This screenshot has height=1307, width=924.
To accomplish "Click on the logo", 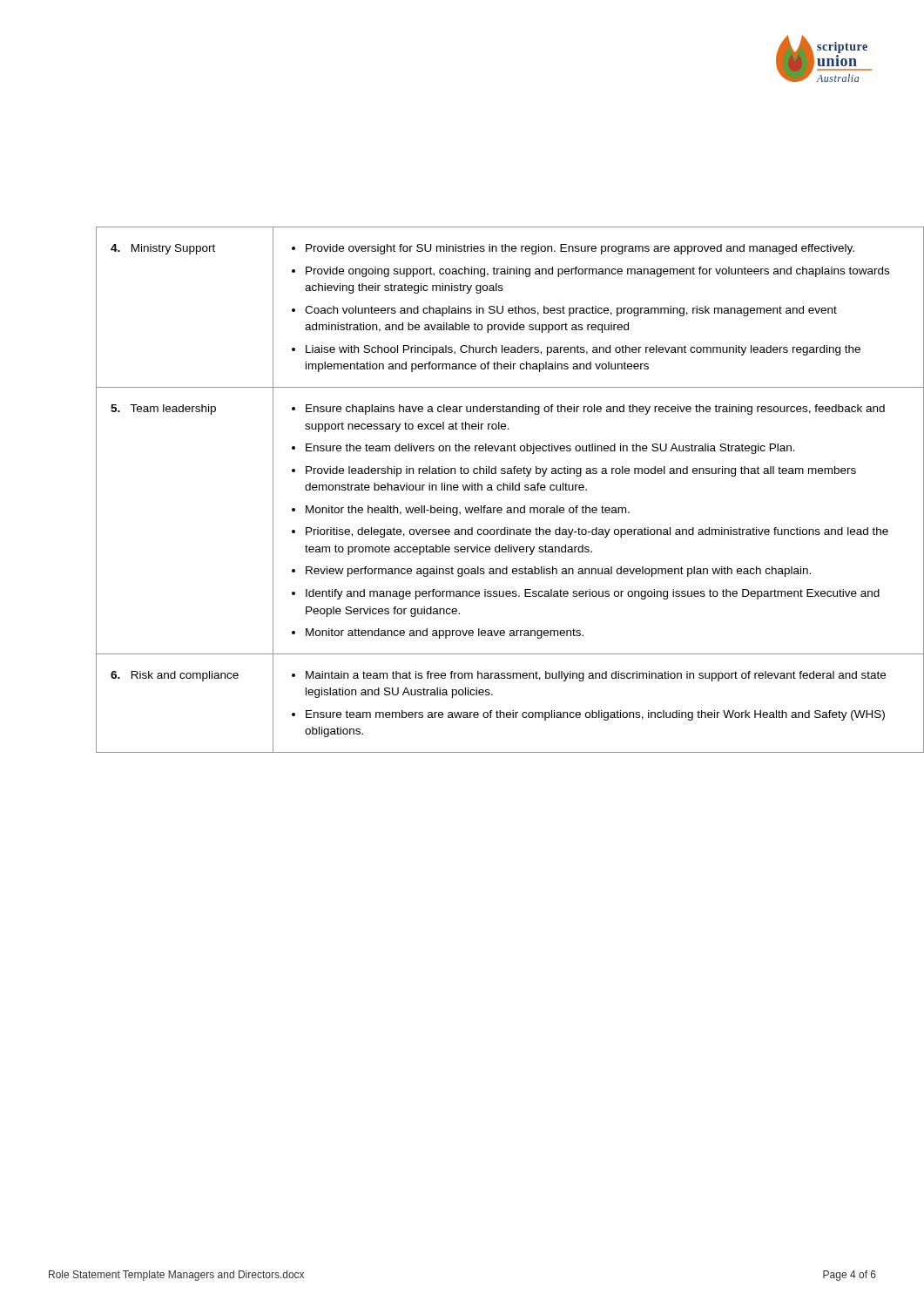I will (x=815, y=62).
